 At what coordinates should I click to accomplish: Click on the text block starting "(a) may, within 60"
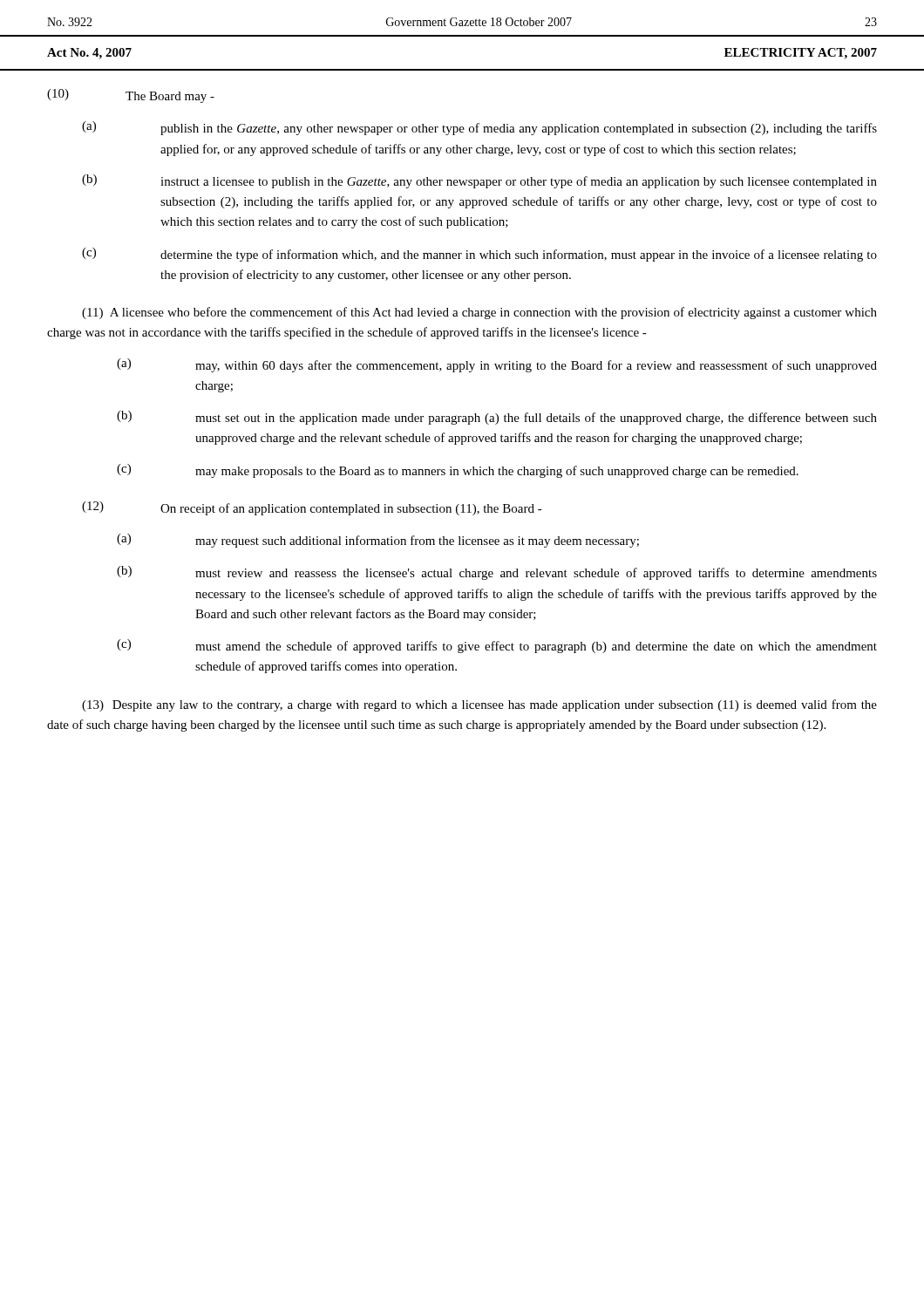pos(497,376)
